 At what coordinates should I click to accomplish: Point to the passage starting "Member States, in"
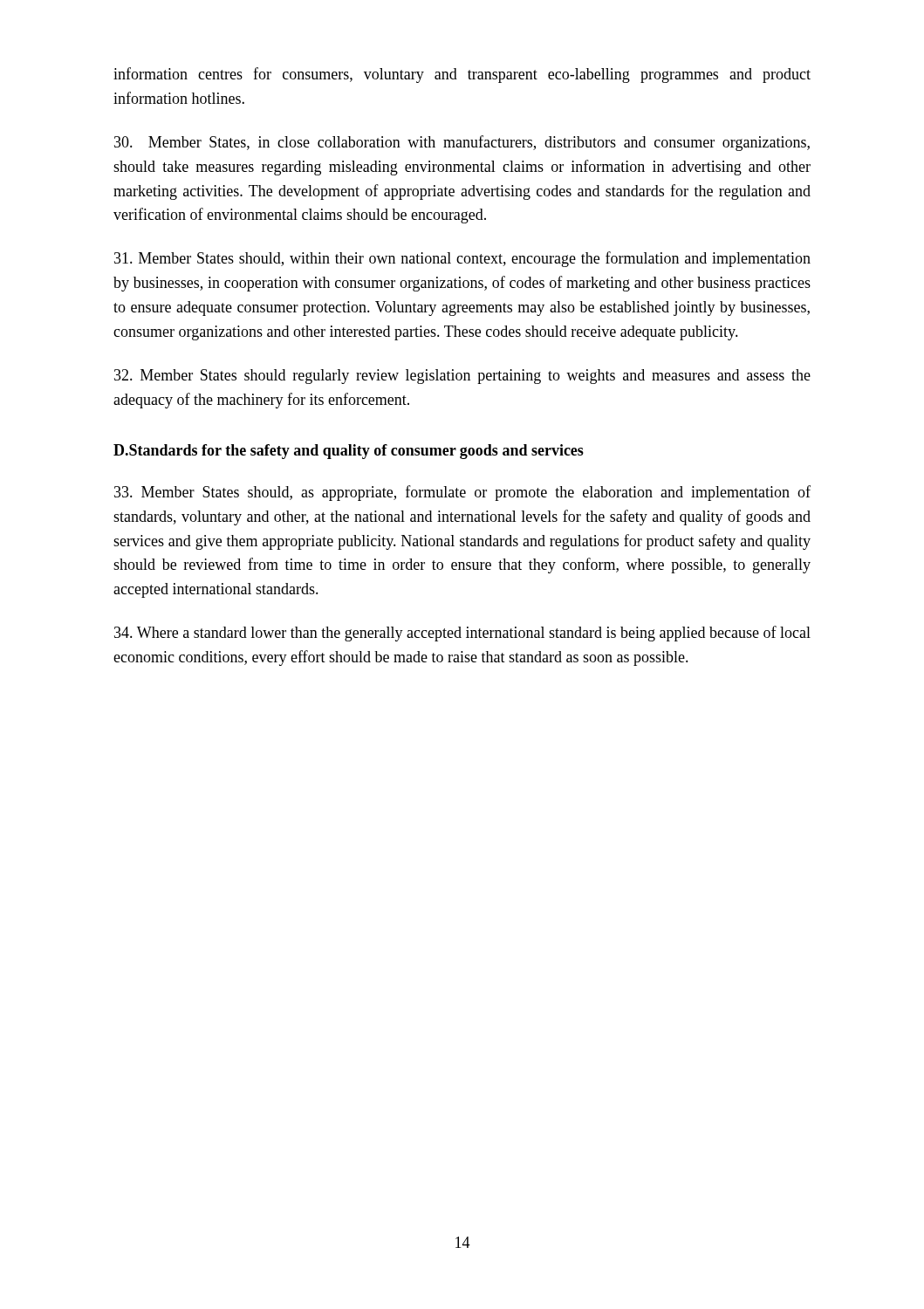coord(462,179)
